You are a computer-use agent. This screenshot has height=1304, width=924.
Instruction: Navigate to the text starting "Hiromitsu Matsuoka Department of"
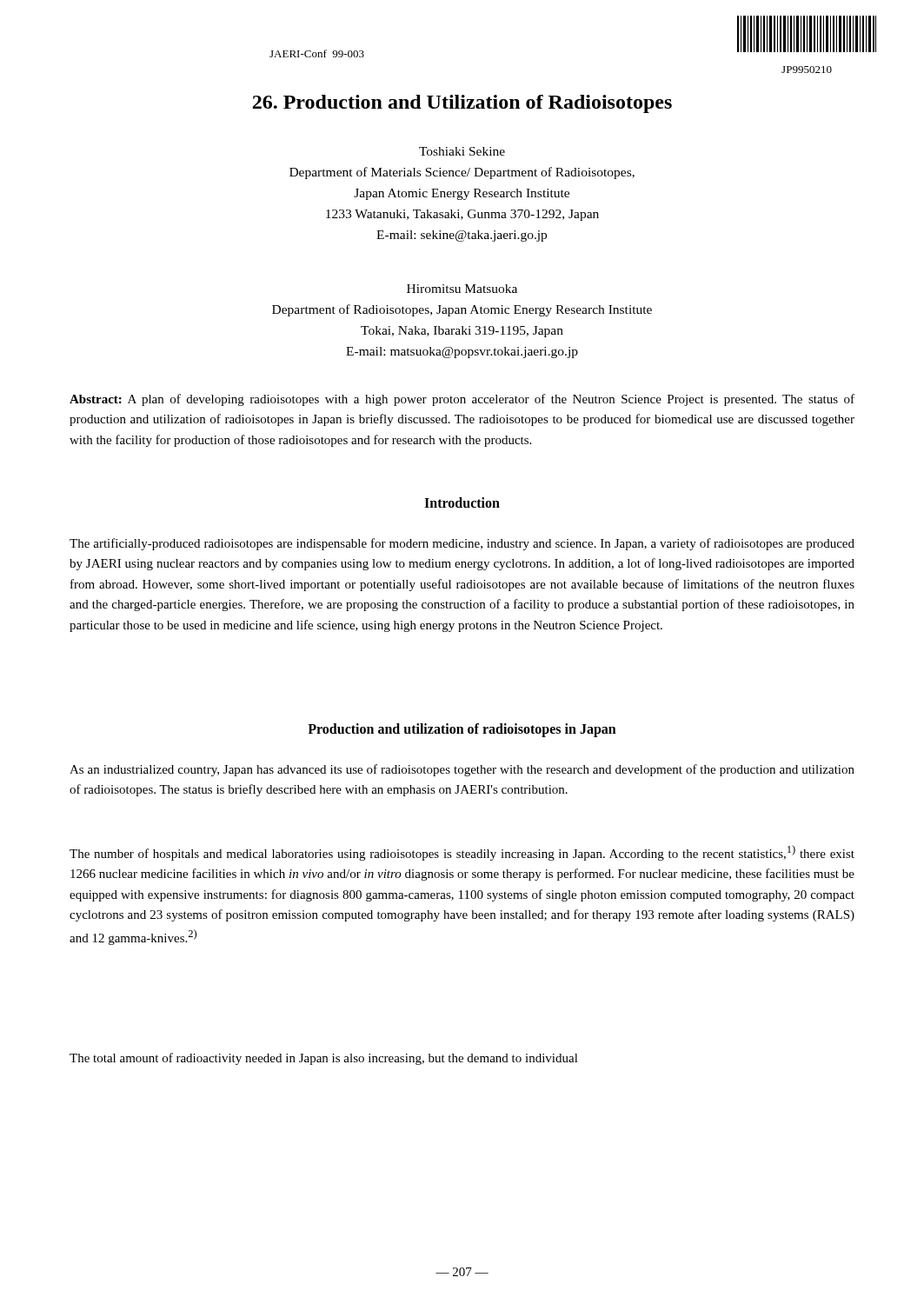click(x=462, y=319)
